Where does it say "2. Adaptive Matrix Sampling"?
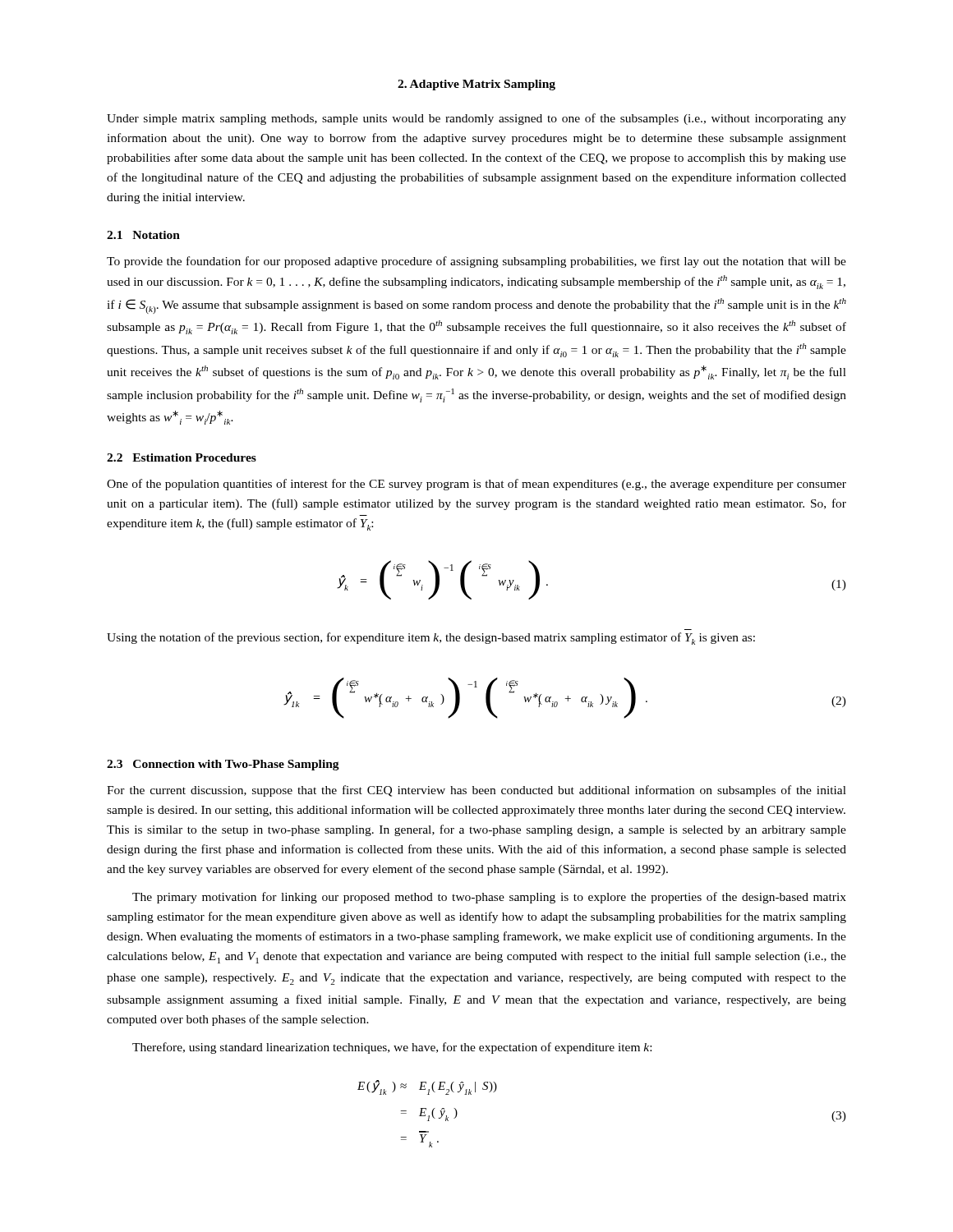The image size is (953, 1232). coord(476,84)
